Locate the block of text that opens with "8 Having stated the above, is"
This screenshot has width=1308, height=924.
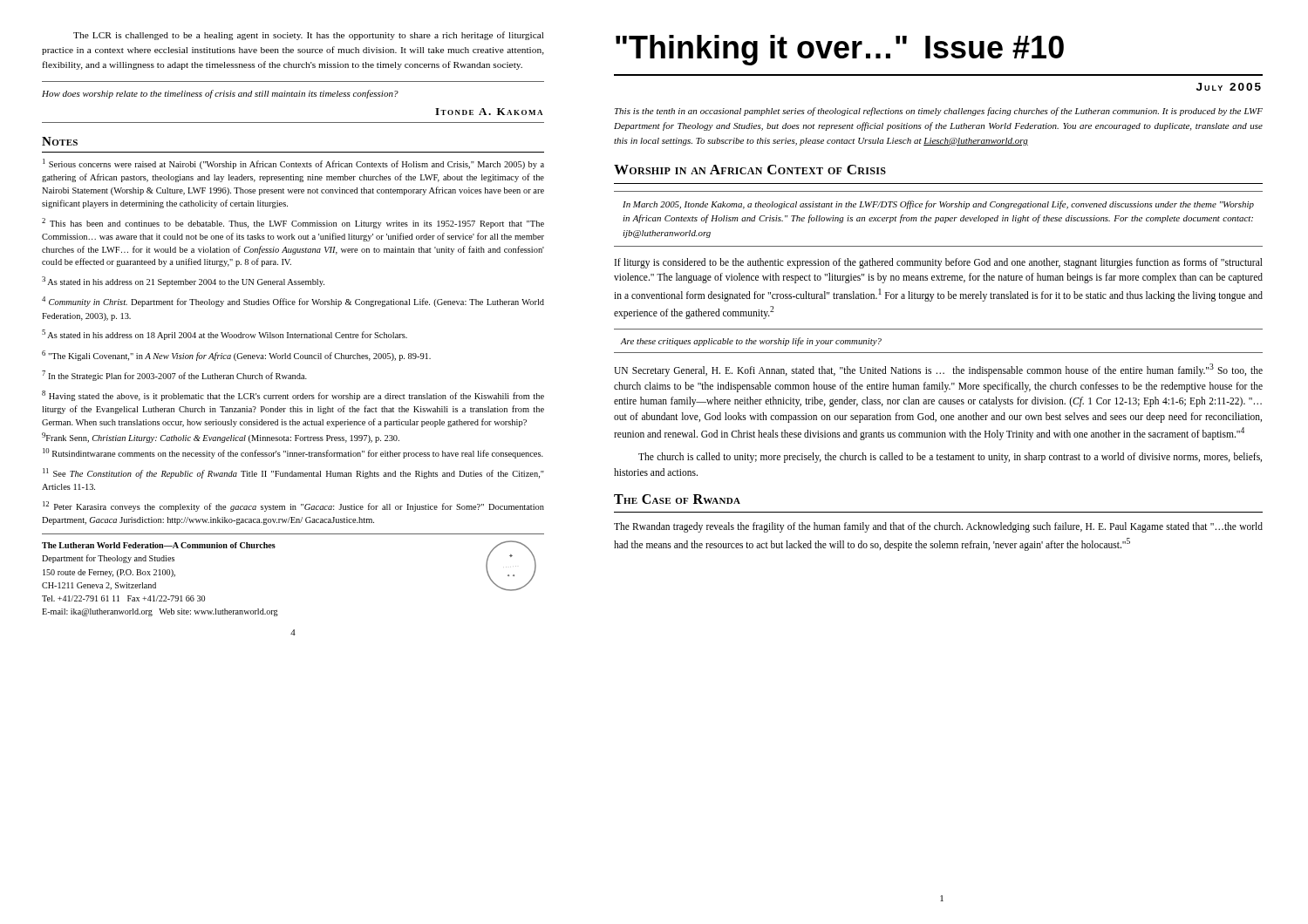point(293,424)
